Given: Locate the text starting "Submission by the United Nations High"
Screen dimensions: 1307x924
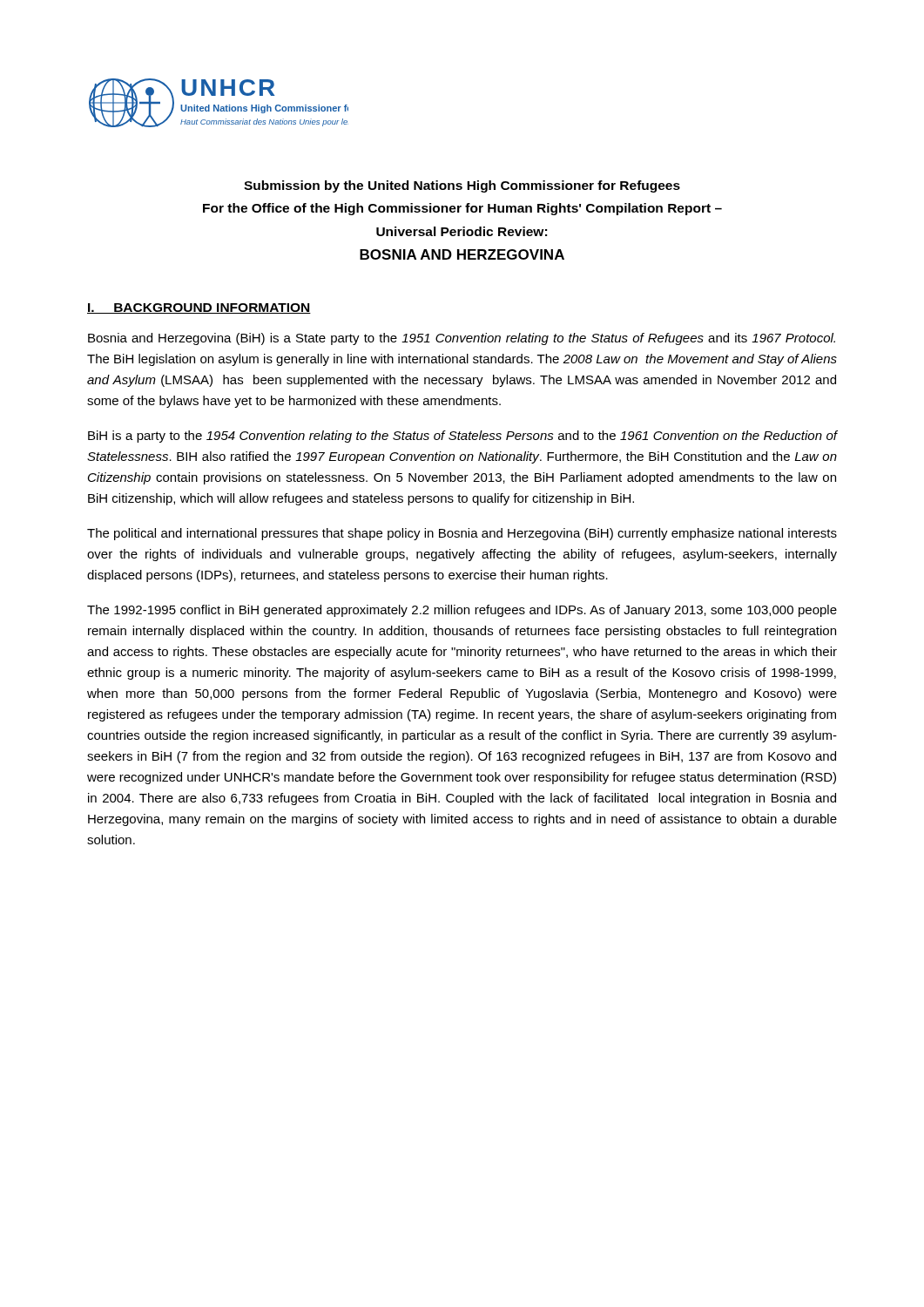Looking at the screenshot, I should [462, 221].
